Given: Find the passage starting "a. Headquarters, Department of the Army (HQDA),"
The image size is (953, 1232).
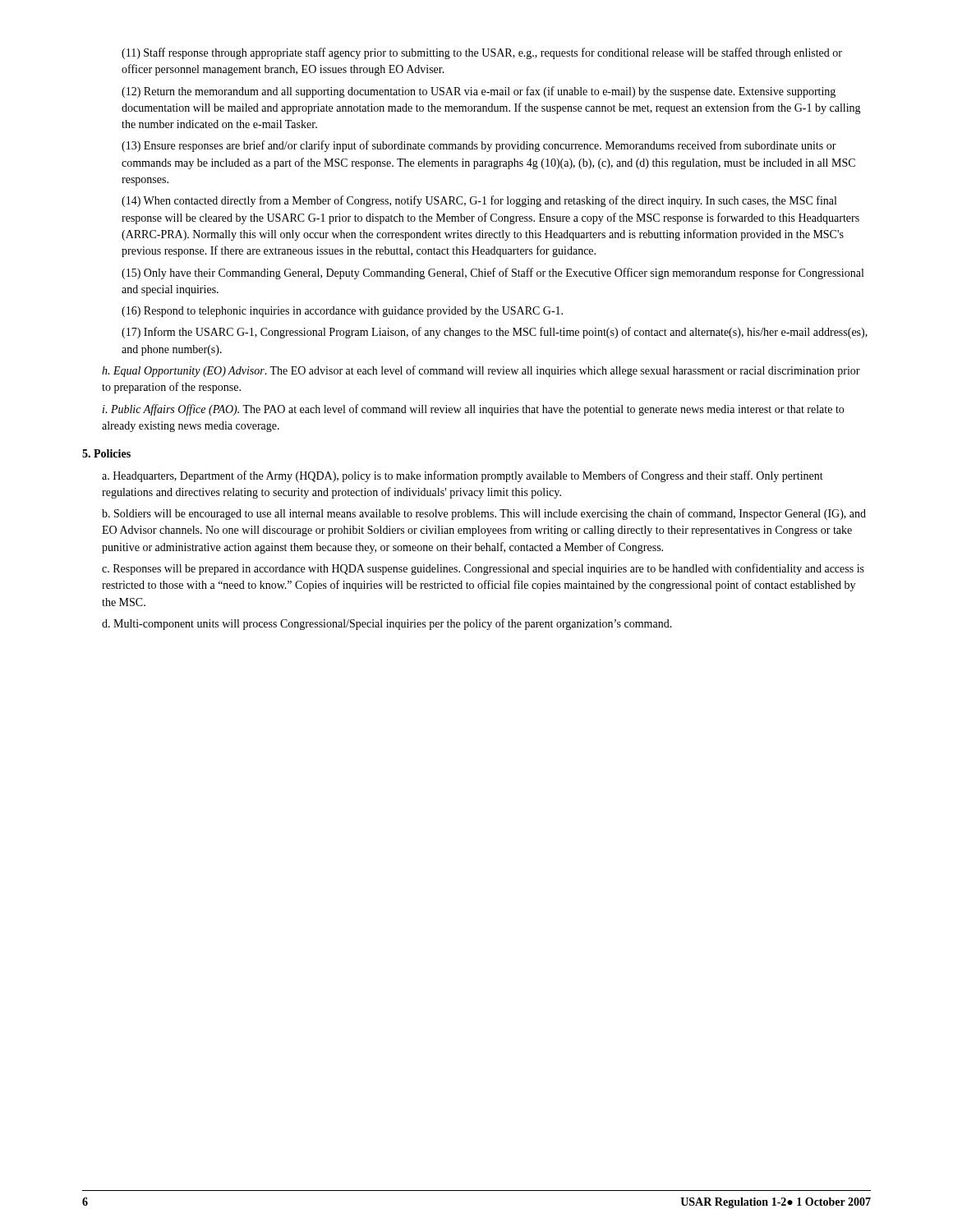Looking at the screenshot, I should pyautogui.click(x=486, y=484).
